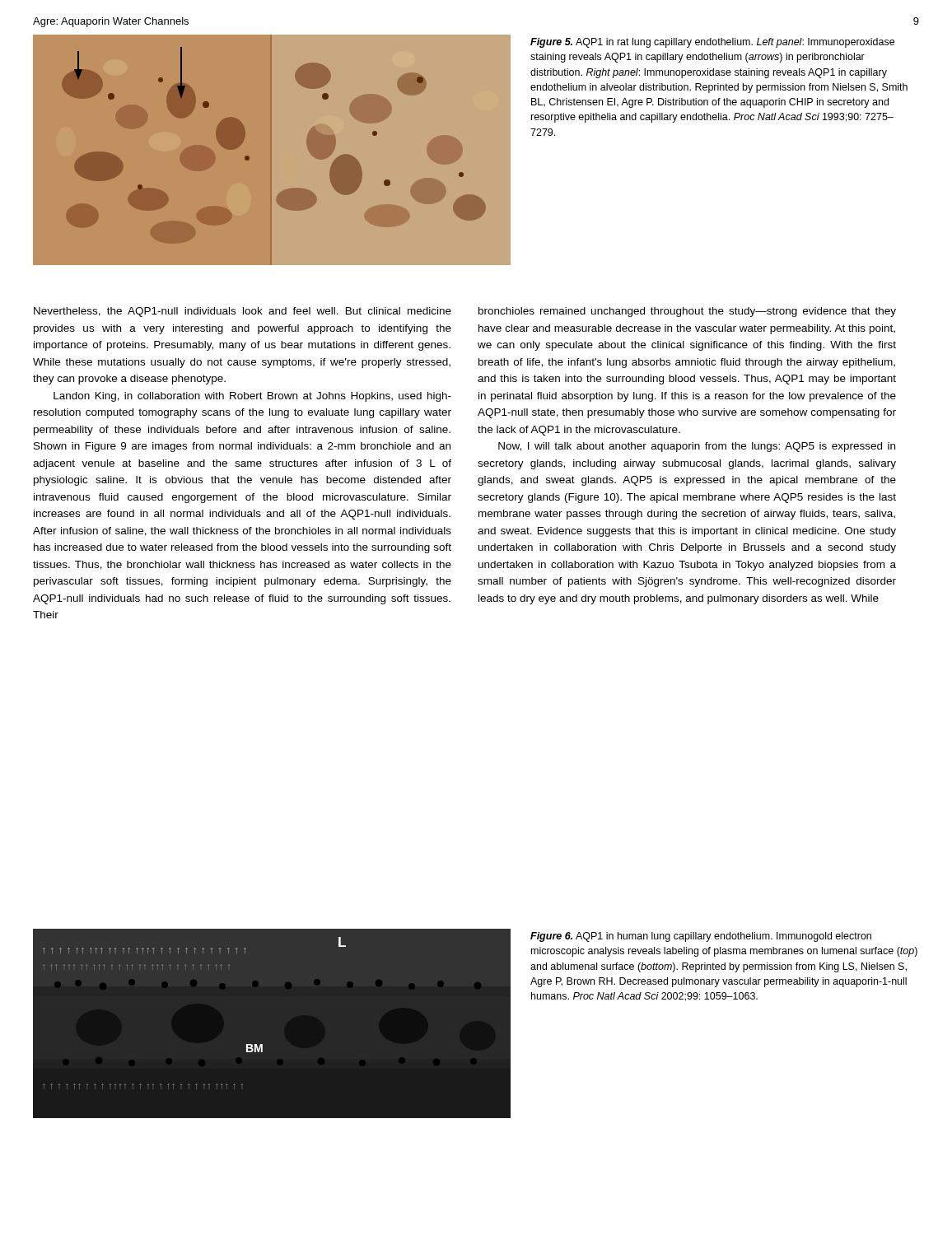Select the text block containing "bronchioles remained unchanged throughout the study—strong"

pyautogui.click(x=687, y=455)
